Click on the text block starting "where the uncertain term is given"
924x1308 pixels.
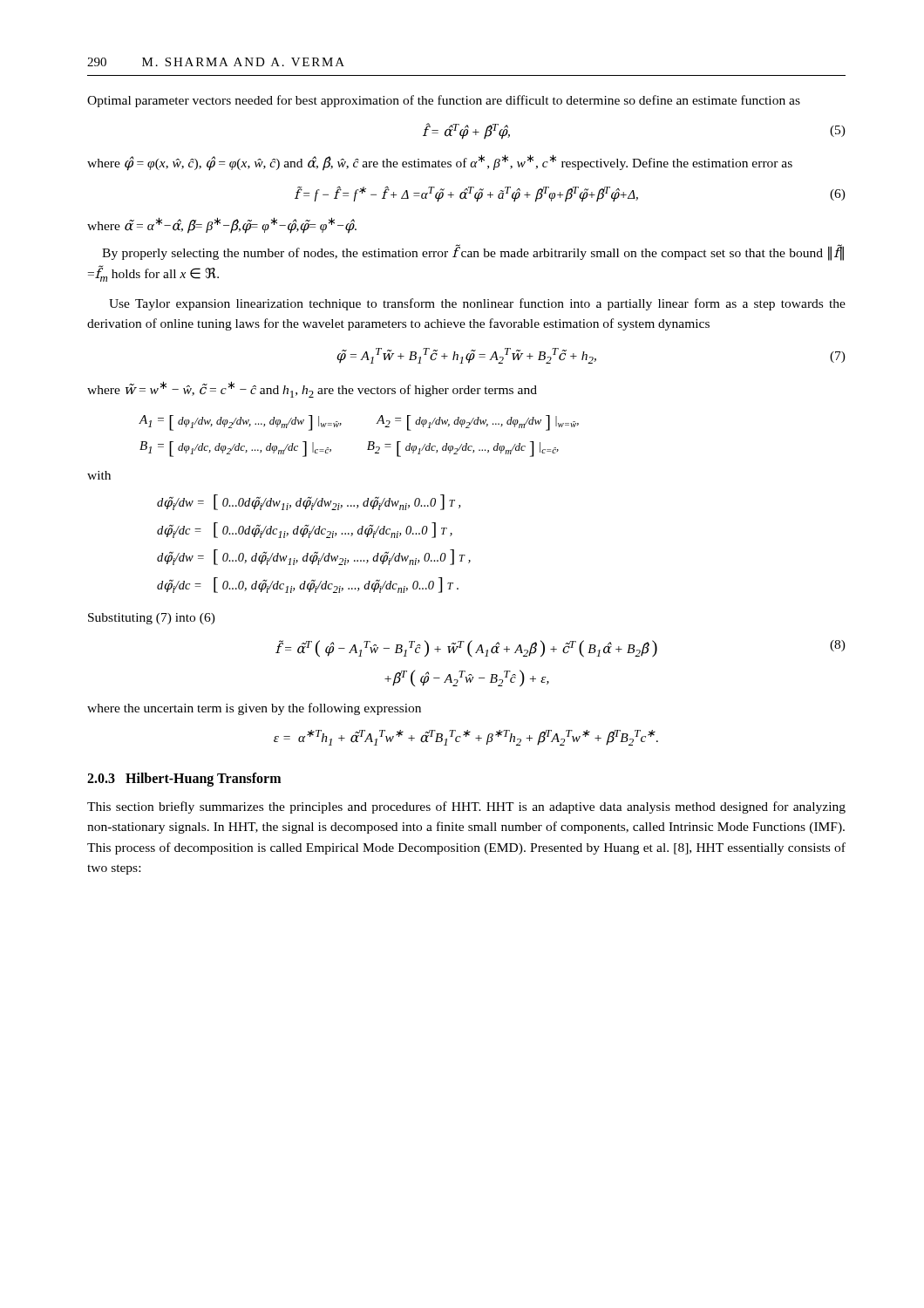pos(254,708)
